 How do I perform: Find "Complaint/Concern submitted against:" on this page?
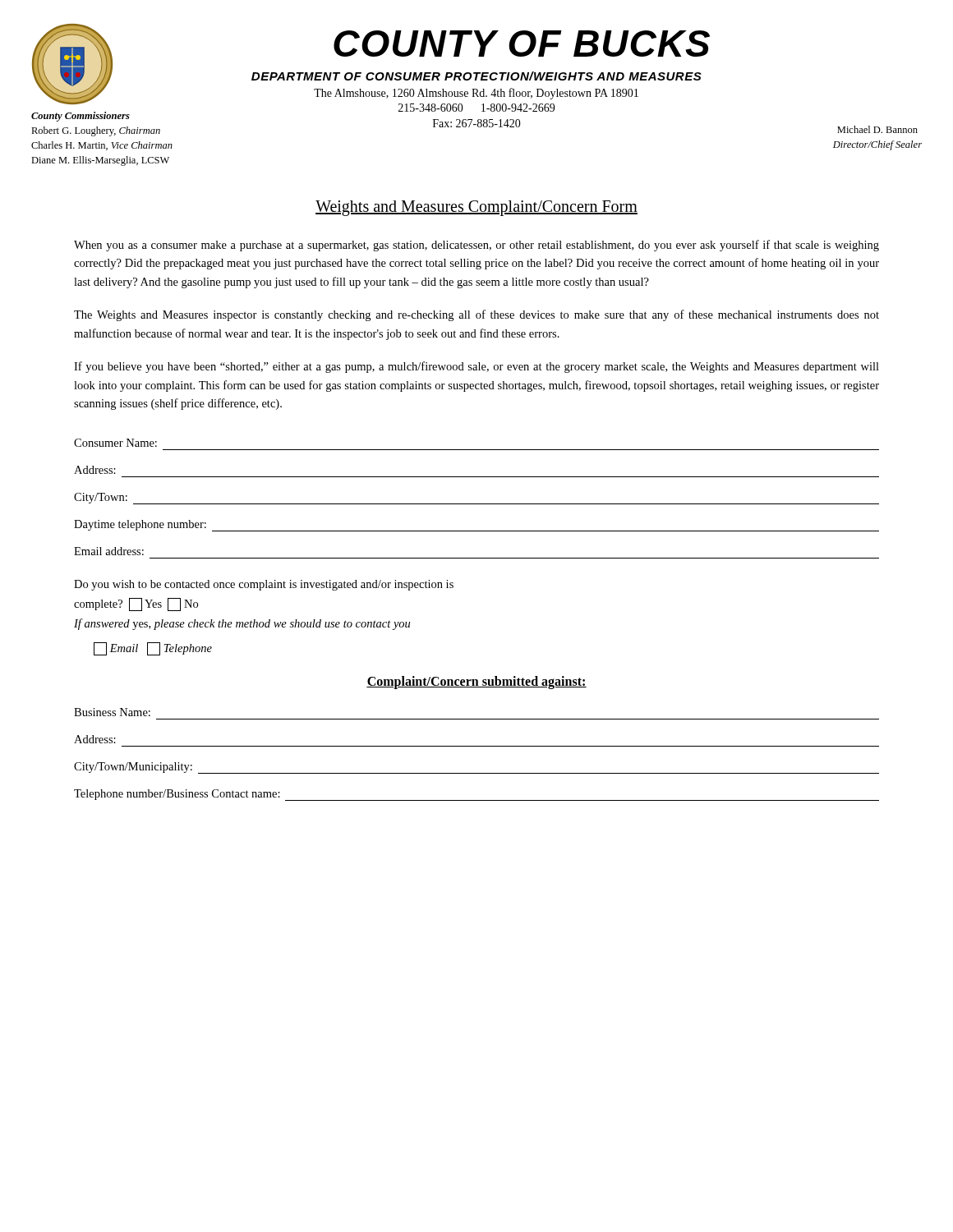click(x=476, y=682)
